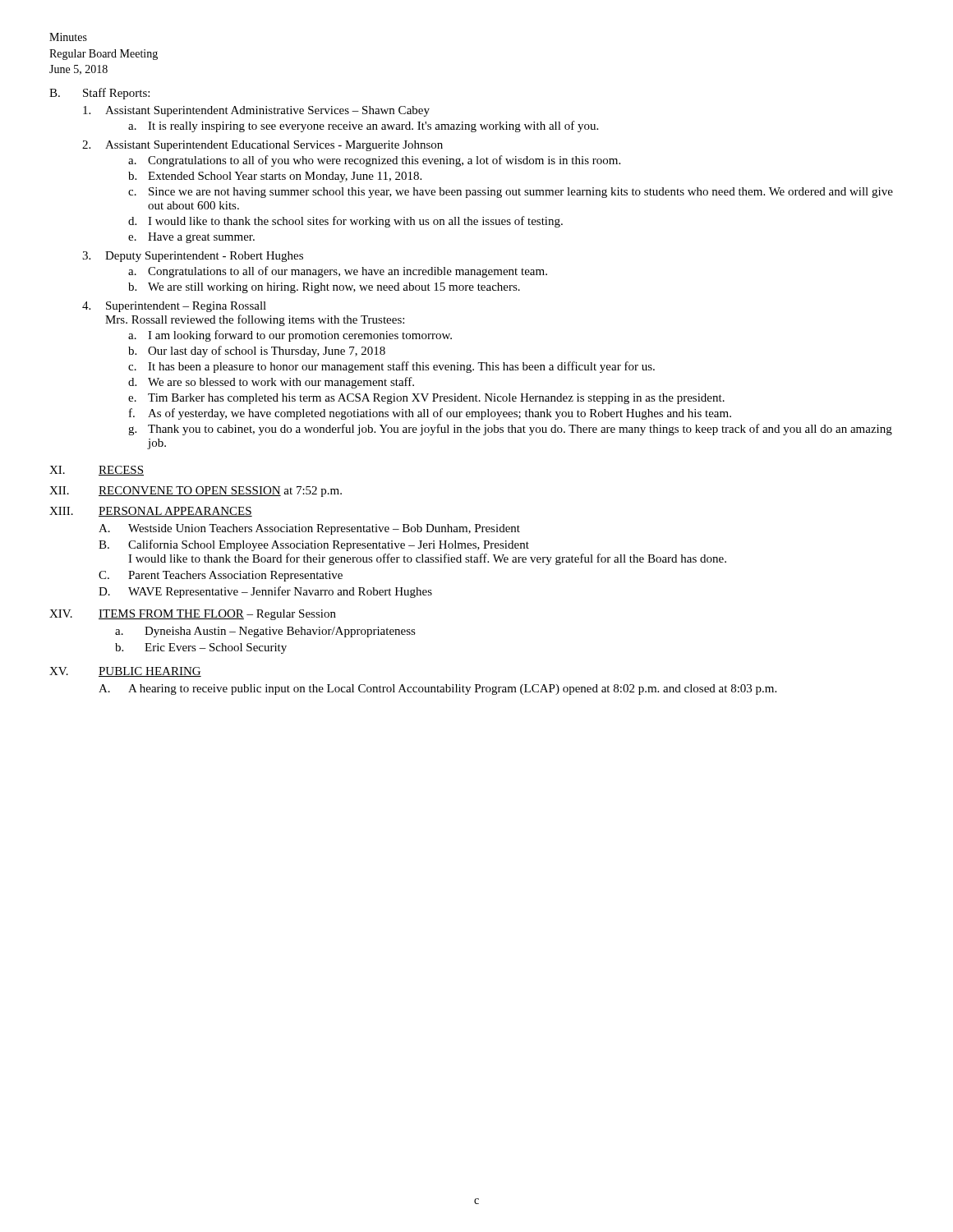The width and height of the screenshot is (953, 1232).
Task: Click on the text block starting "2. Assistant Superintendent Educational Services"
Action: coord(493,192)
